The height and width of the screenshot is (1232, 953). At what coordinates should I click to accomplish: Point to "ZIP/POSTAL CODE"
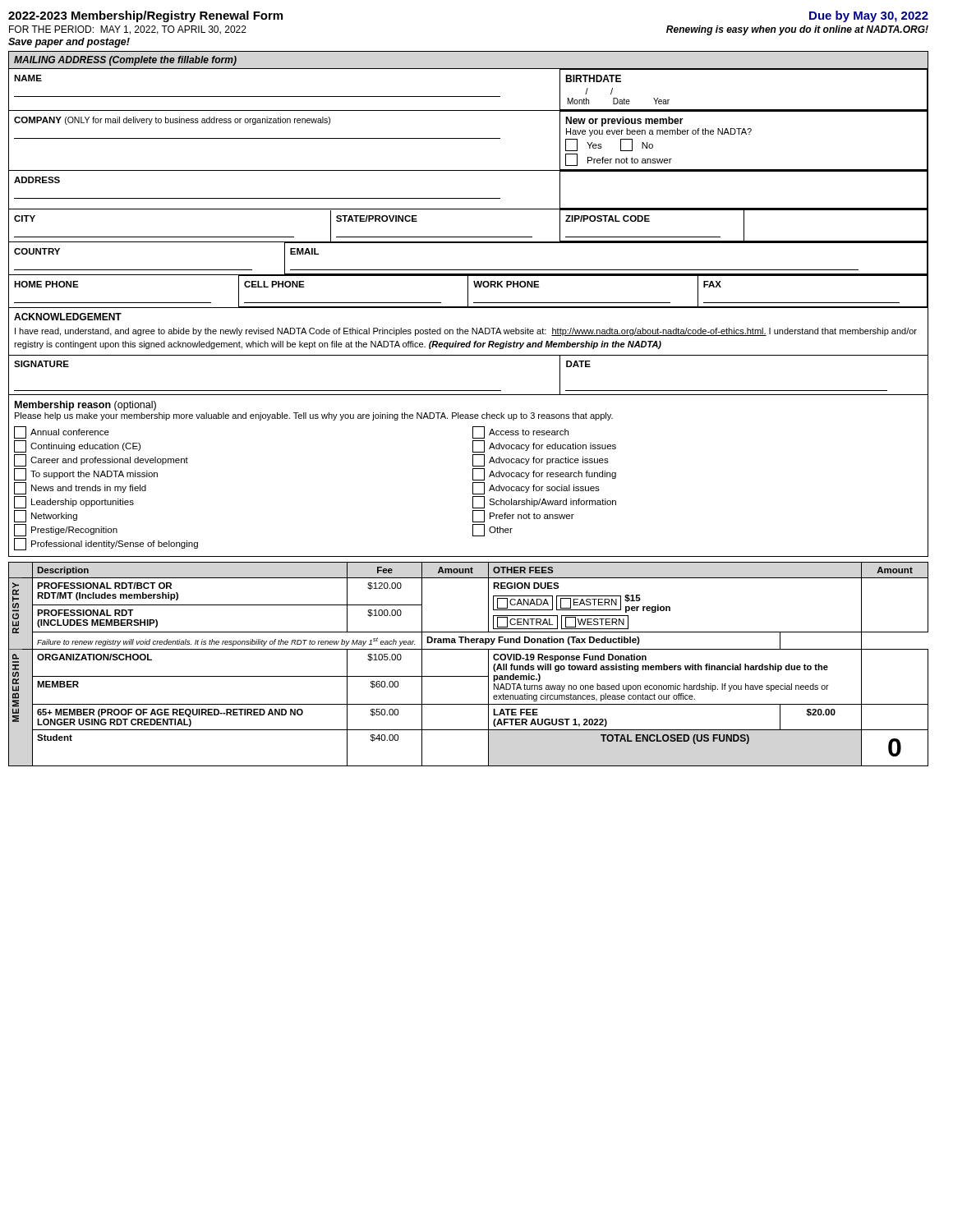pos(608,218)
